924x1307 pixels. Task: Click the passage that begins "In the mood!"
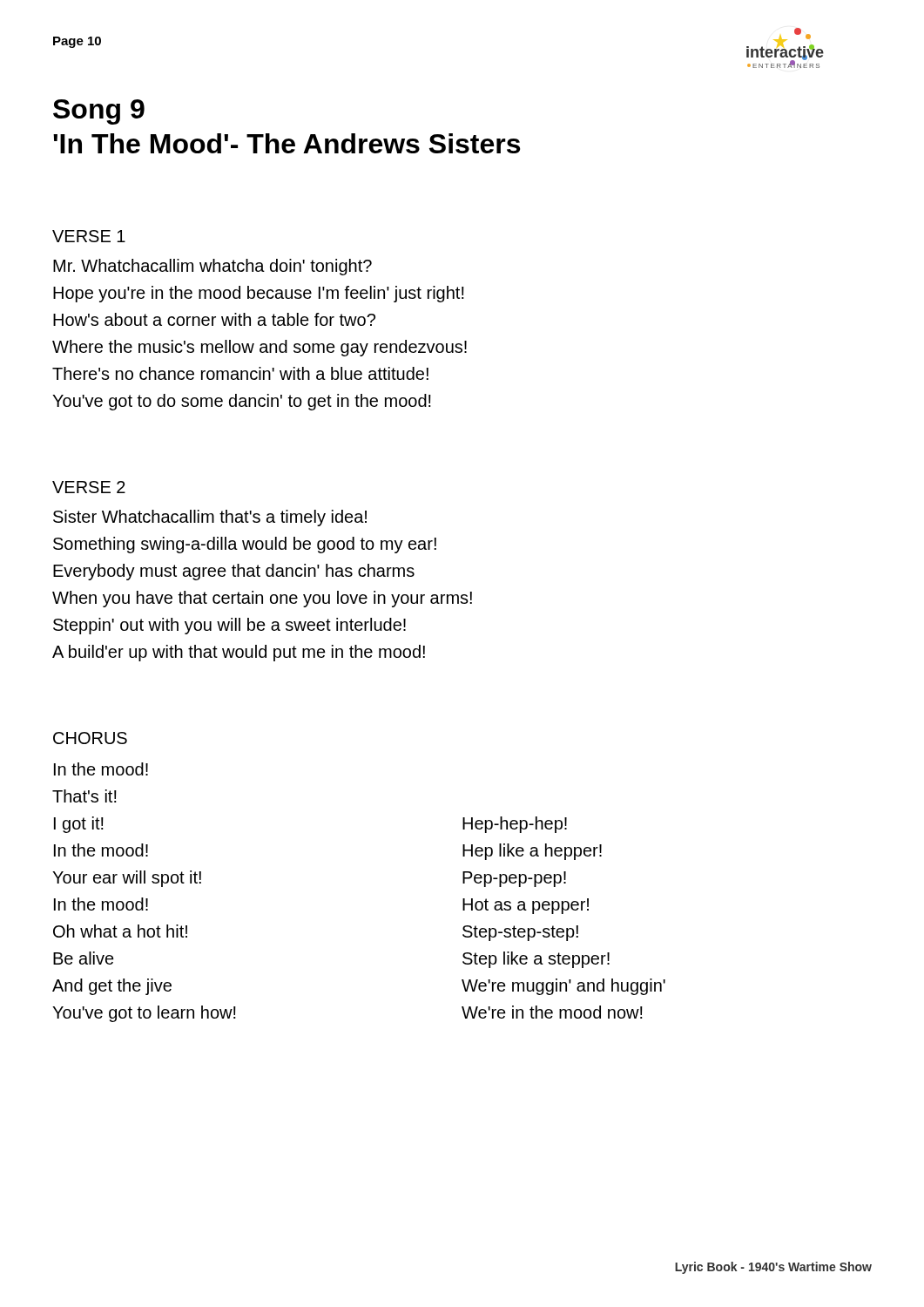(x=145, y=891)
